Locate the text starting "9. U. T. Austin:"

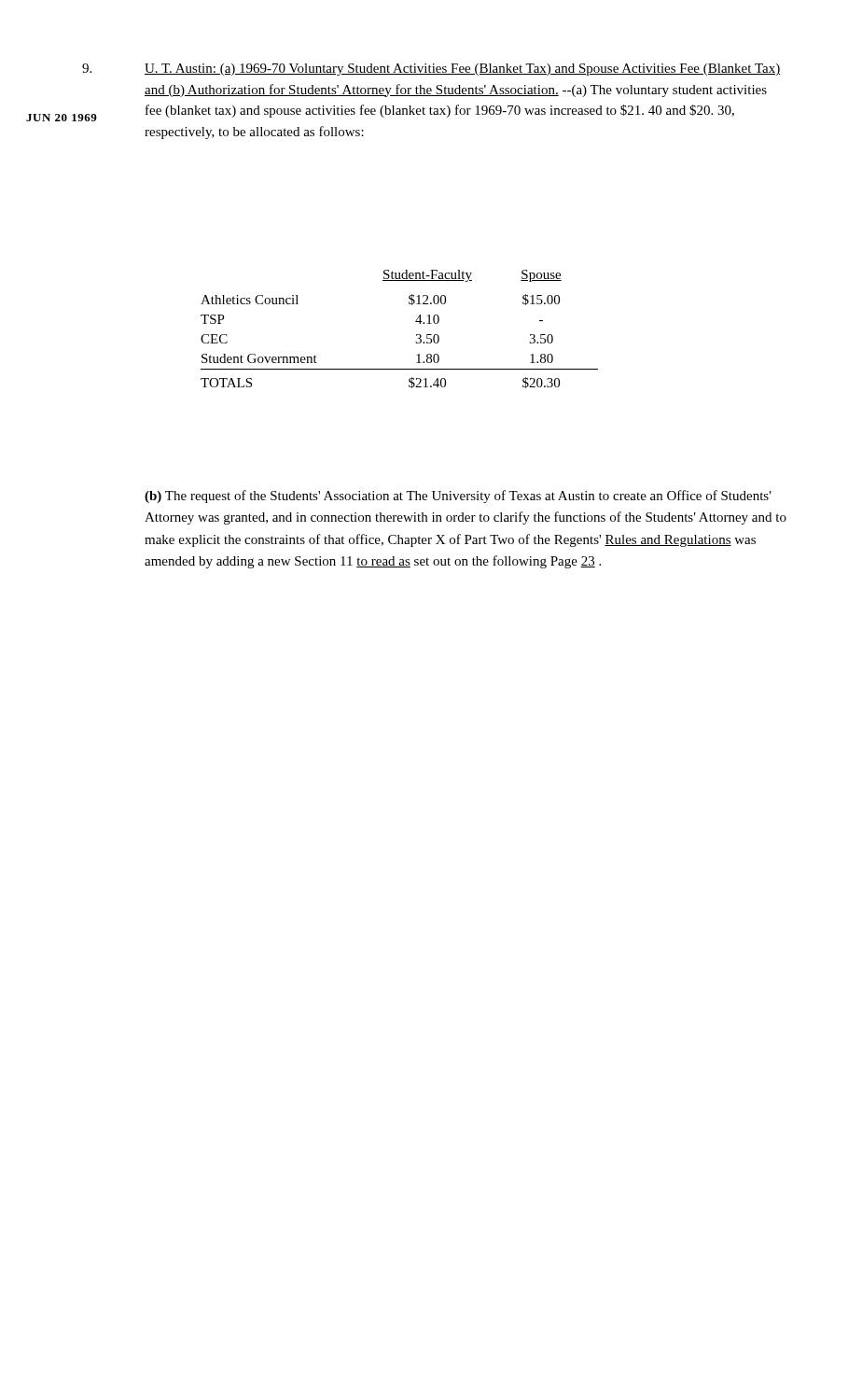tap(462, 98)
